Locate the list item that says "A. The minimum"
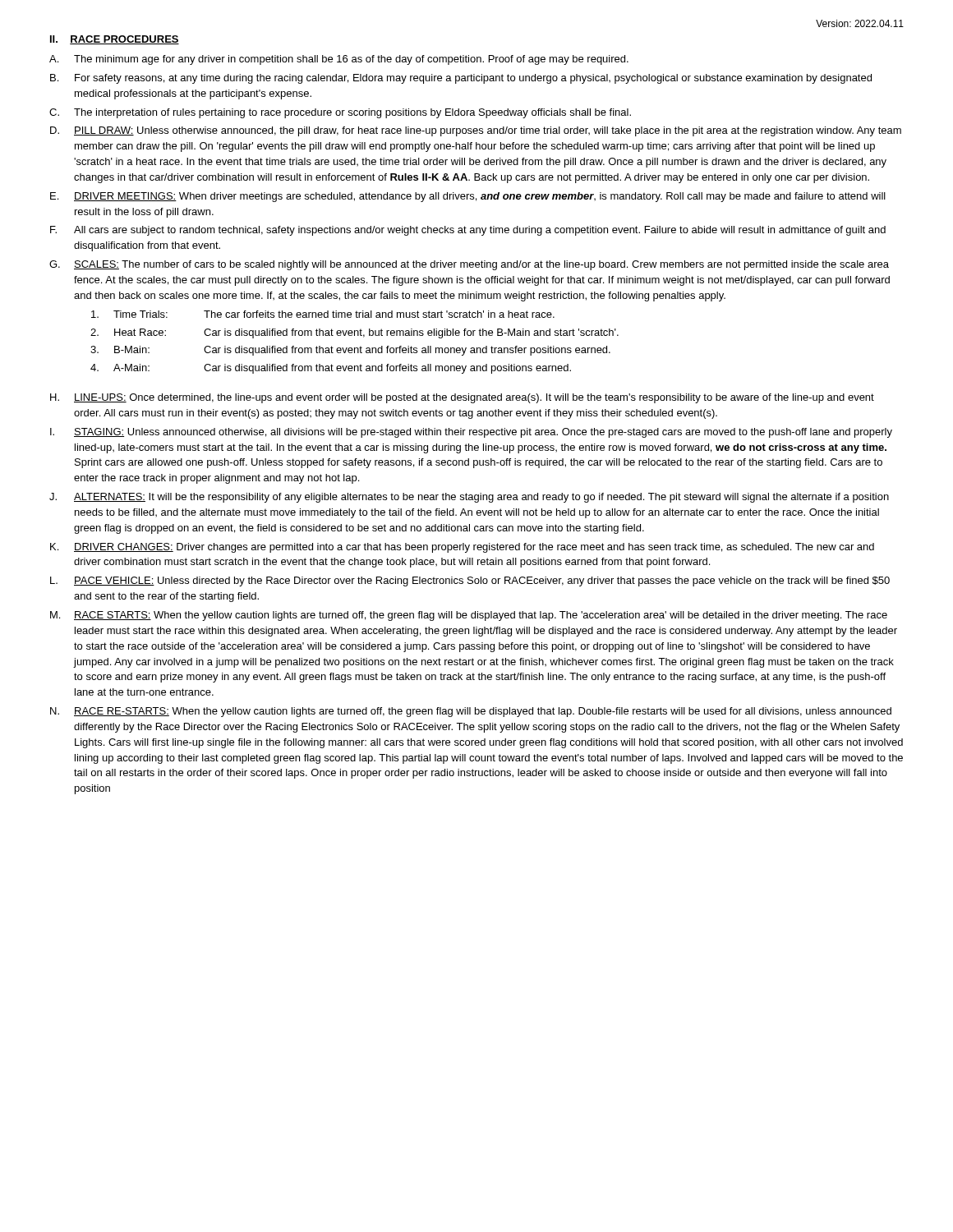This screenshot has width=953, height=1232. (x=476, y=60)
